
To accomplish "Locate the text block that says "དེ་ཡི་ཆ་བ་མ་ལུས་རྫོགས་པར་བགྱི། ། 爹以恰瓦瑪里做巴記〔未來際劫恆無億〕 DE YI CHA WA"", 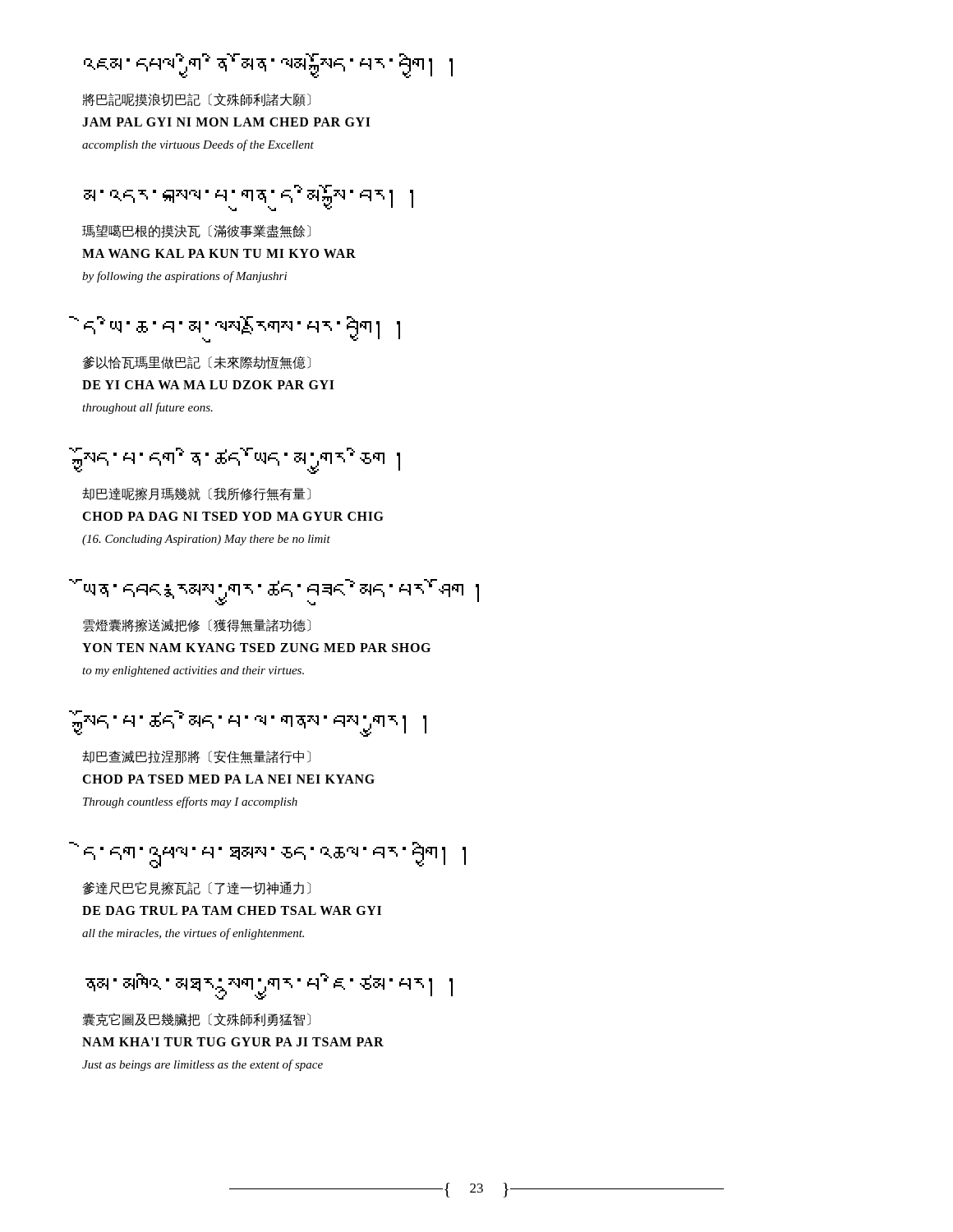I will pyautogui.click(x=242, y=329).
